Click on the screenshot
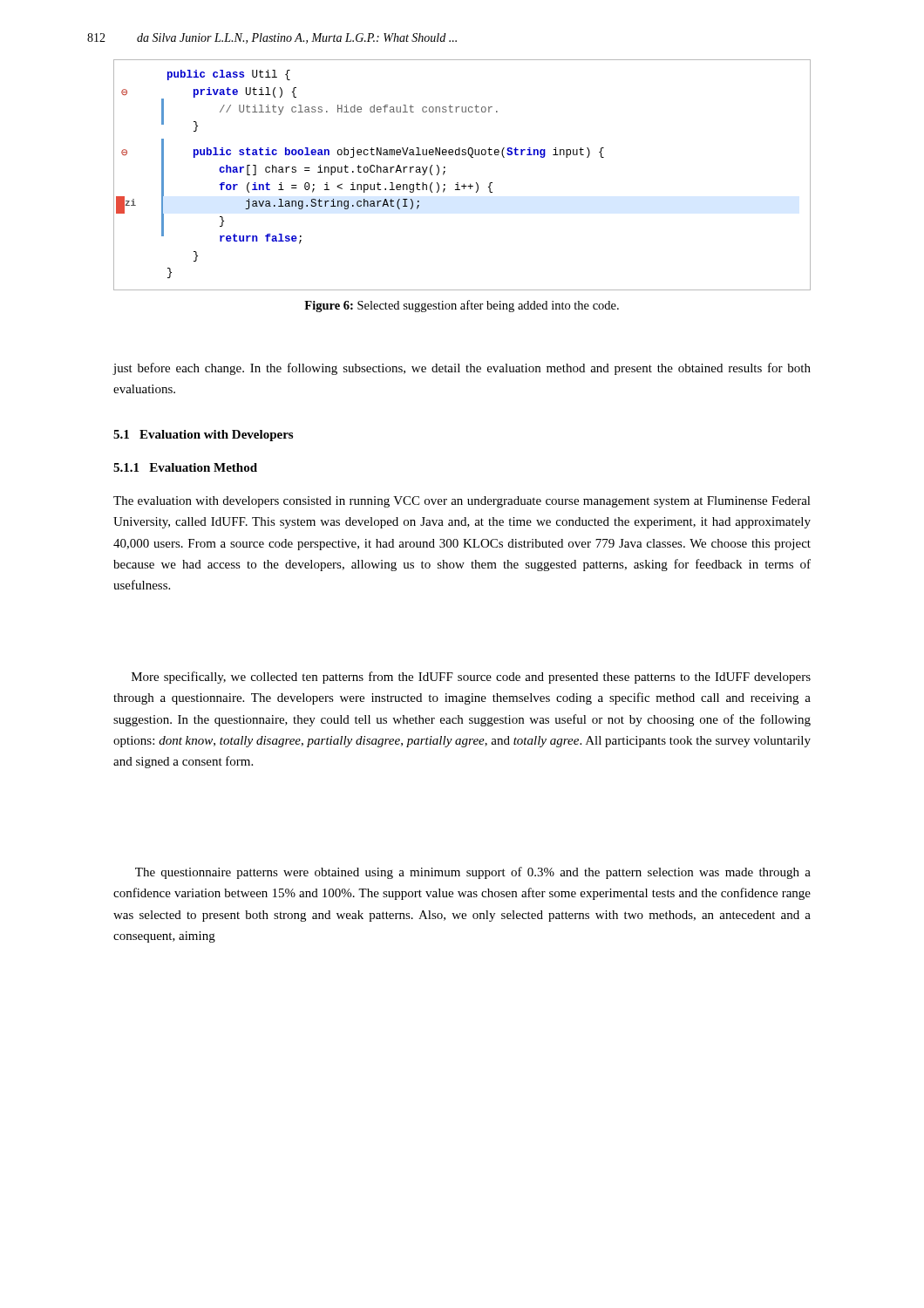This screenshot has height=1308, width=924. click(462, 175)
